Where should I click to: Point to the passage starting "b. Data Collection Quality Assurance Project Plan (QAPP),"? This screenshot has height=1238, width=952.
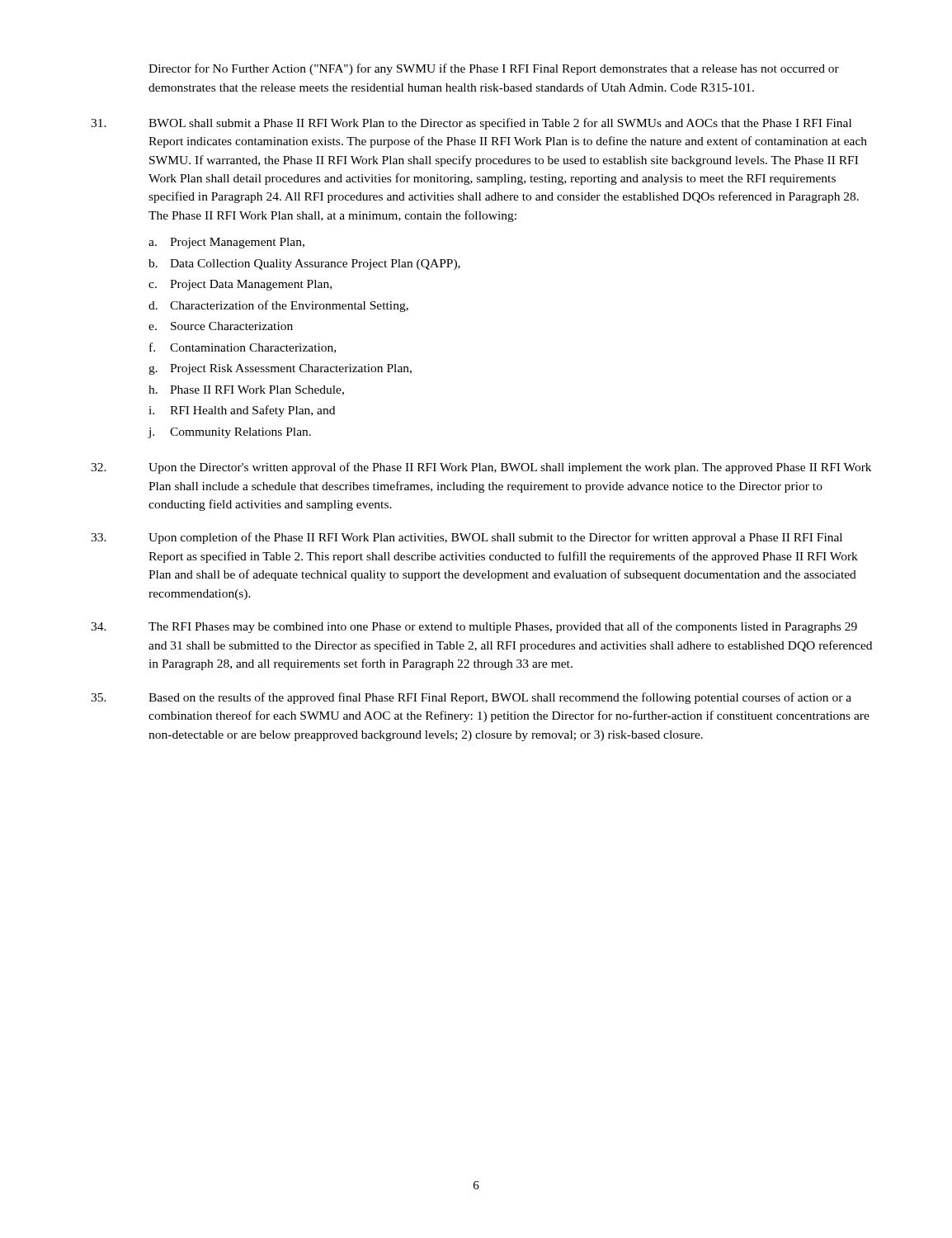pos(305,263)
